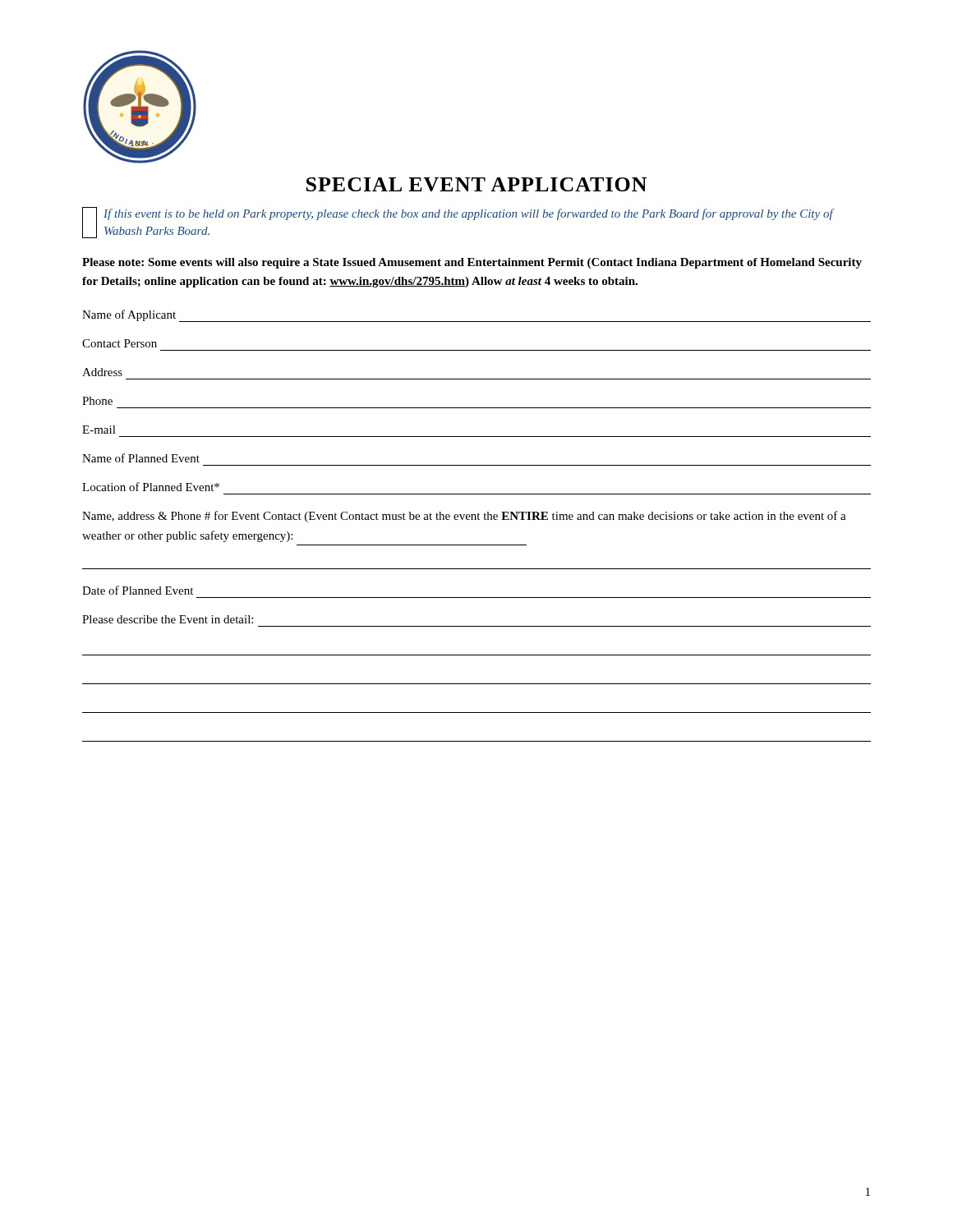Navigate to the text block starting "Contact Person"

click(476, 342)
